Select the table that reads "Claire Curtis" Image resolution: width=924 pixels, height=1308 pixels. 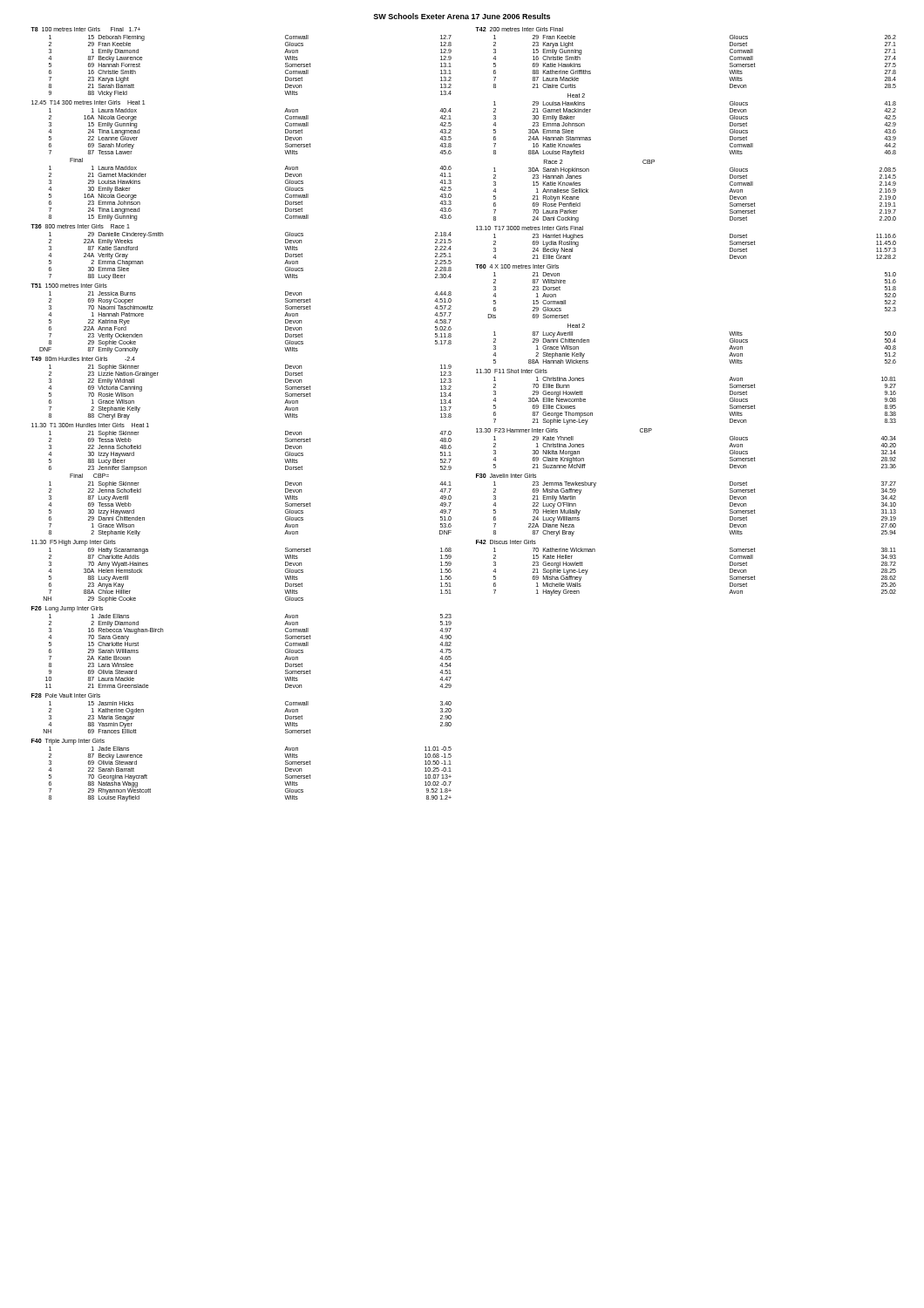680,61
